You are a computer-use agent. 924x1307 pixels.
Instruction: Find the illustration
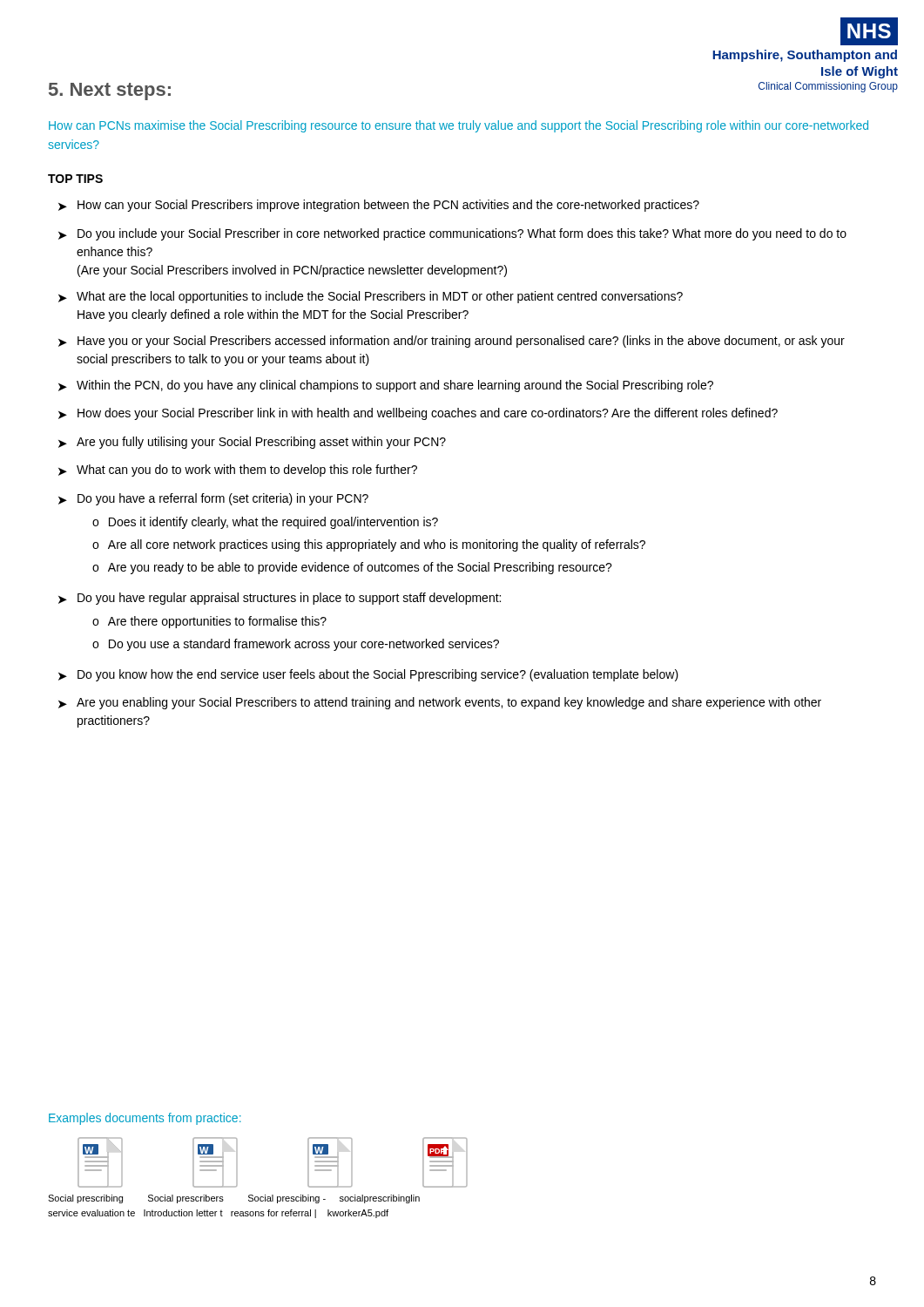pyautogui.click(x=462, y=1162)
